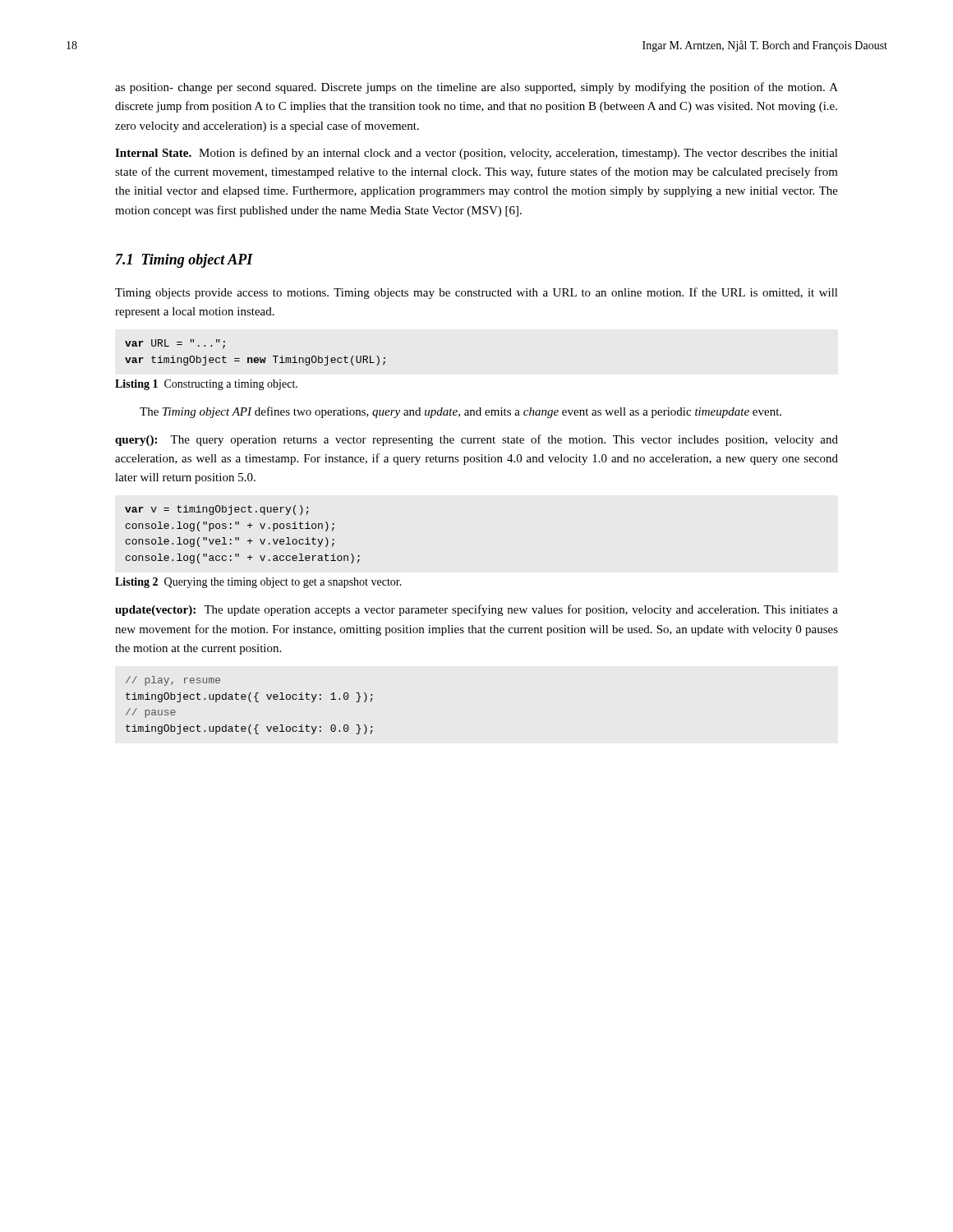Image resolution: width=953 pixels, height=1232 pixels.
Task: Locate the block of text that opens with "Internal State. Motion is"
Action: pyautogui.click(x=476, y=182)
